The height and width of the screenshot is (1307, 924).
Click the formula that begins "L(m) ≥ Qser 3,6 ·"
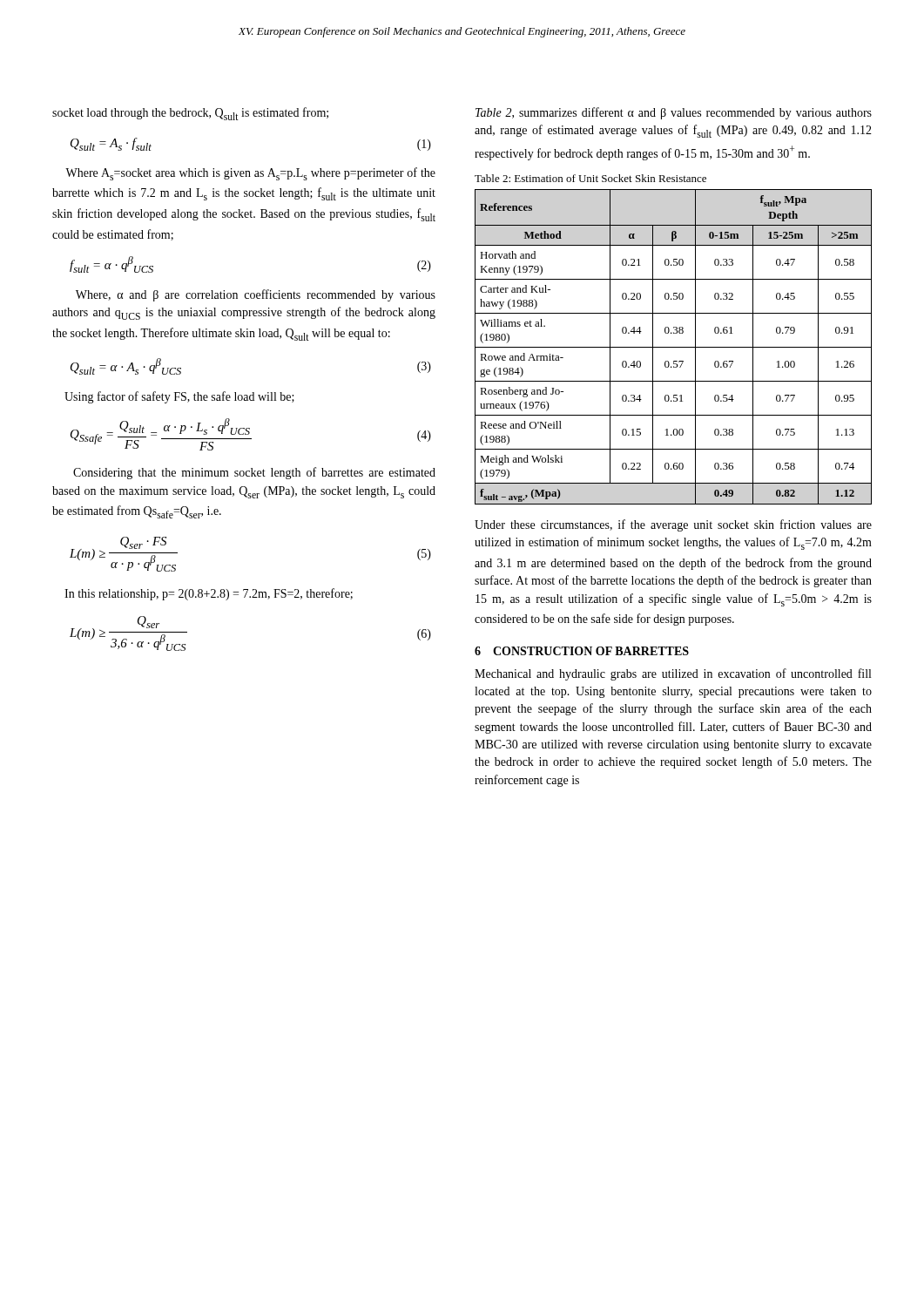[x=148, y=632]
